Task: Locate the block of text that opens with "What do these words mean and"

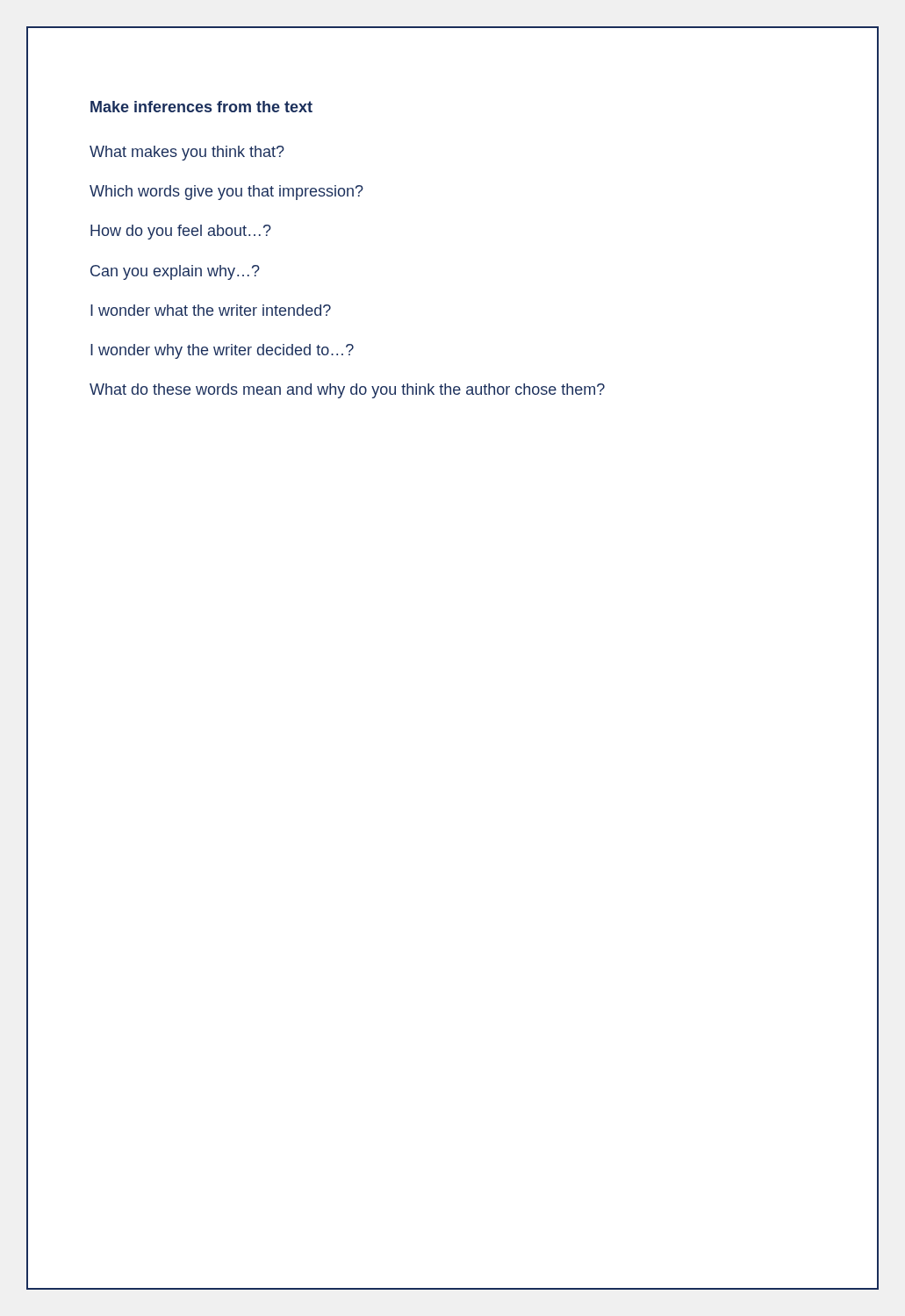Action: coord(347,390)
